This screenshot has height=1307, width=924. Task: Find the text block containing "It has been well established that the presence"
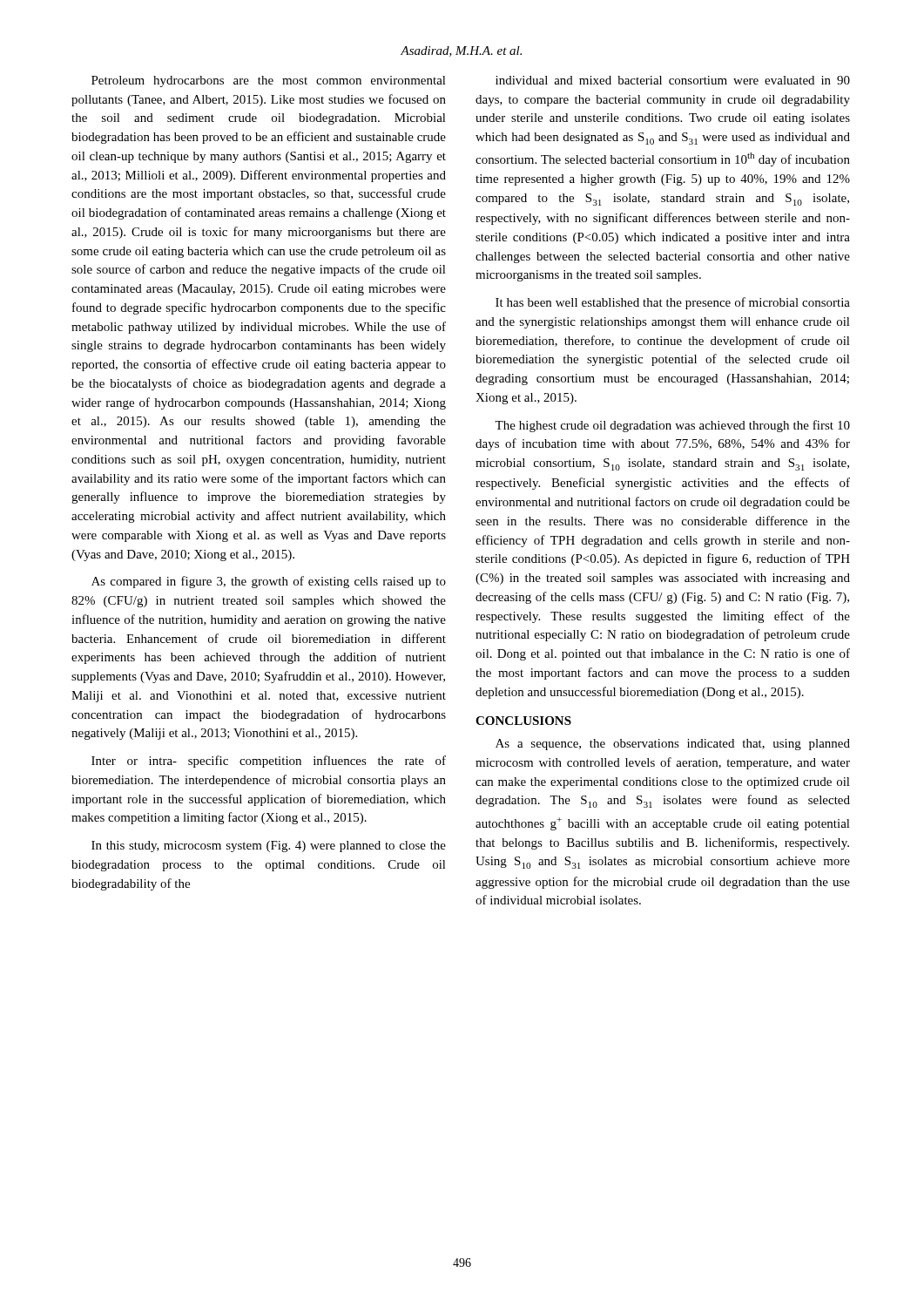(x=663, y=351)
